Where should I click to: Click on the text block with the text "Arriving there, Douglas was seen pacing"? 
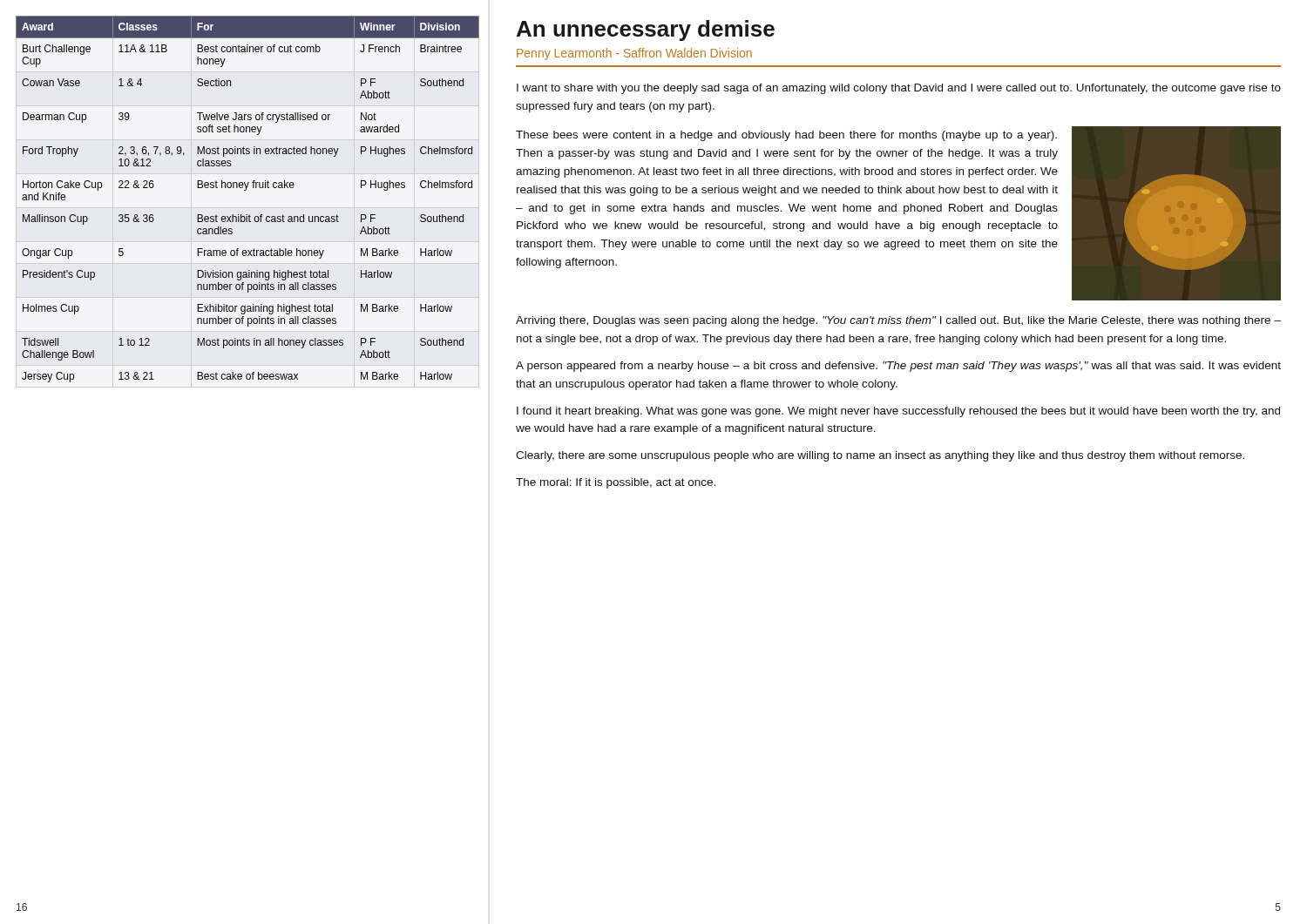tap(898, 402)
